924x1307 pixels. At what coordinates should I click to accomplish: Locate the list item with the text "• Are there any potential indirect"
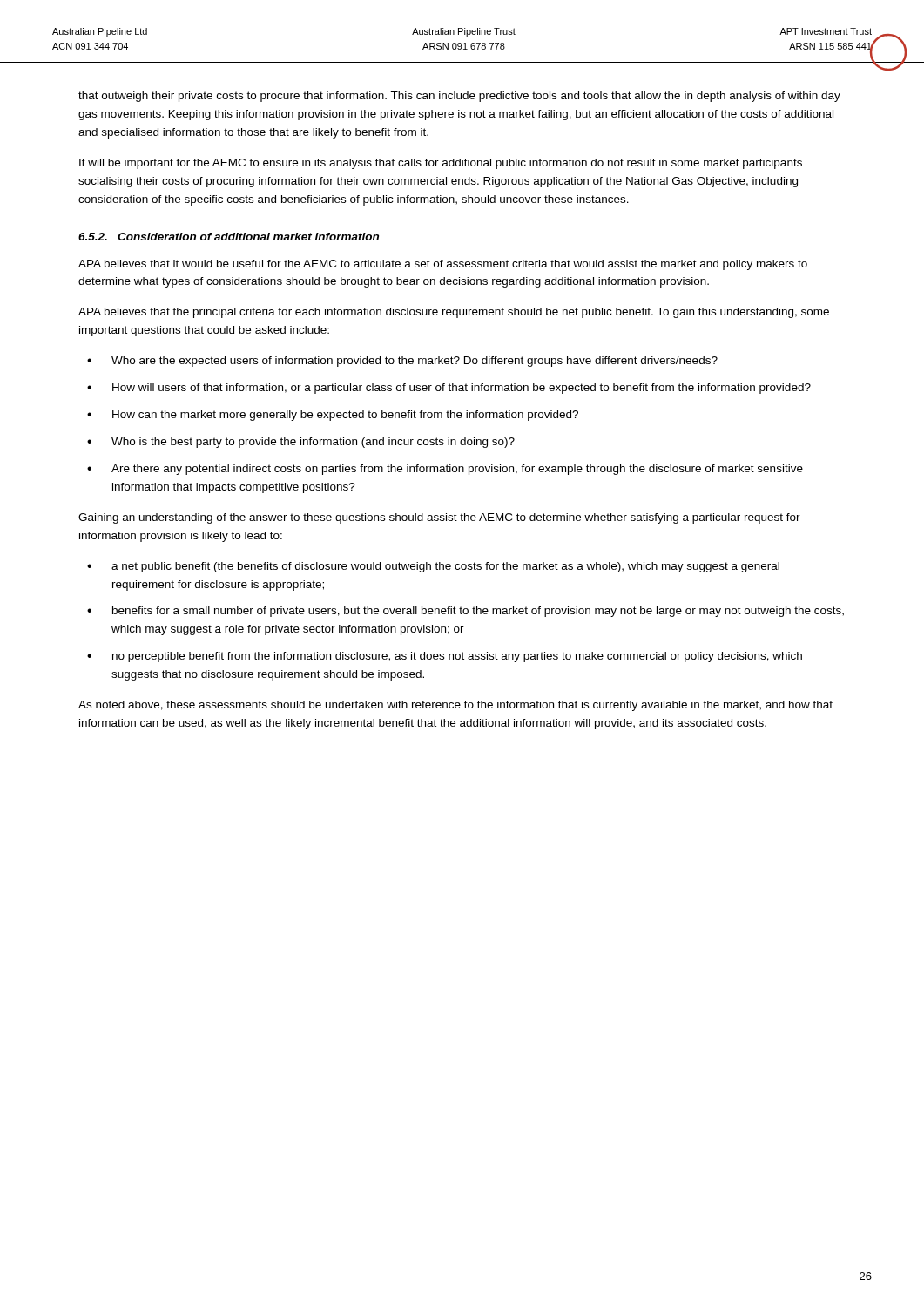(462, 478)
